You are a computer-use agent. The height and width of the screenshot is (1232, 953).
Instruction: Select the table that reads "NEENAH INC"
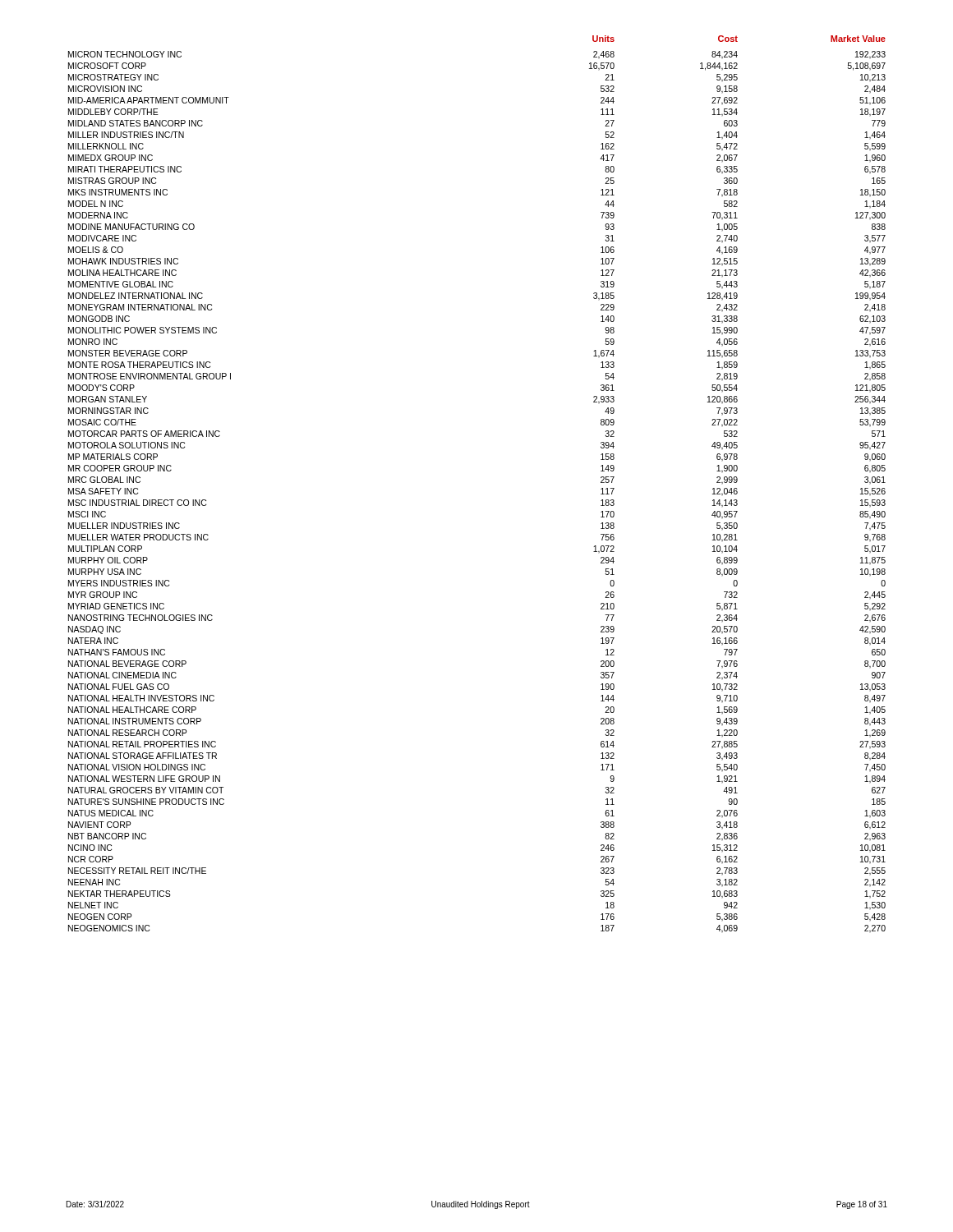coord(476,467)
